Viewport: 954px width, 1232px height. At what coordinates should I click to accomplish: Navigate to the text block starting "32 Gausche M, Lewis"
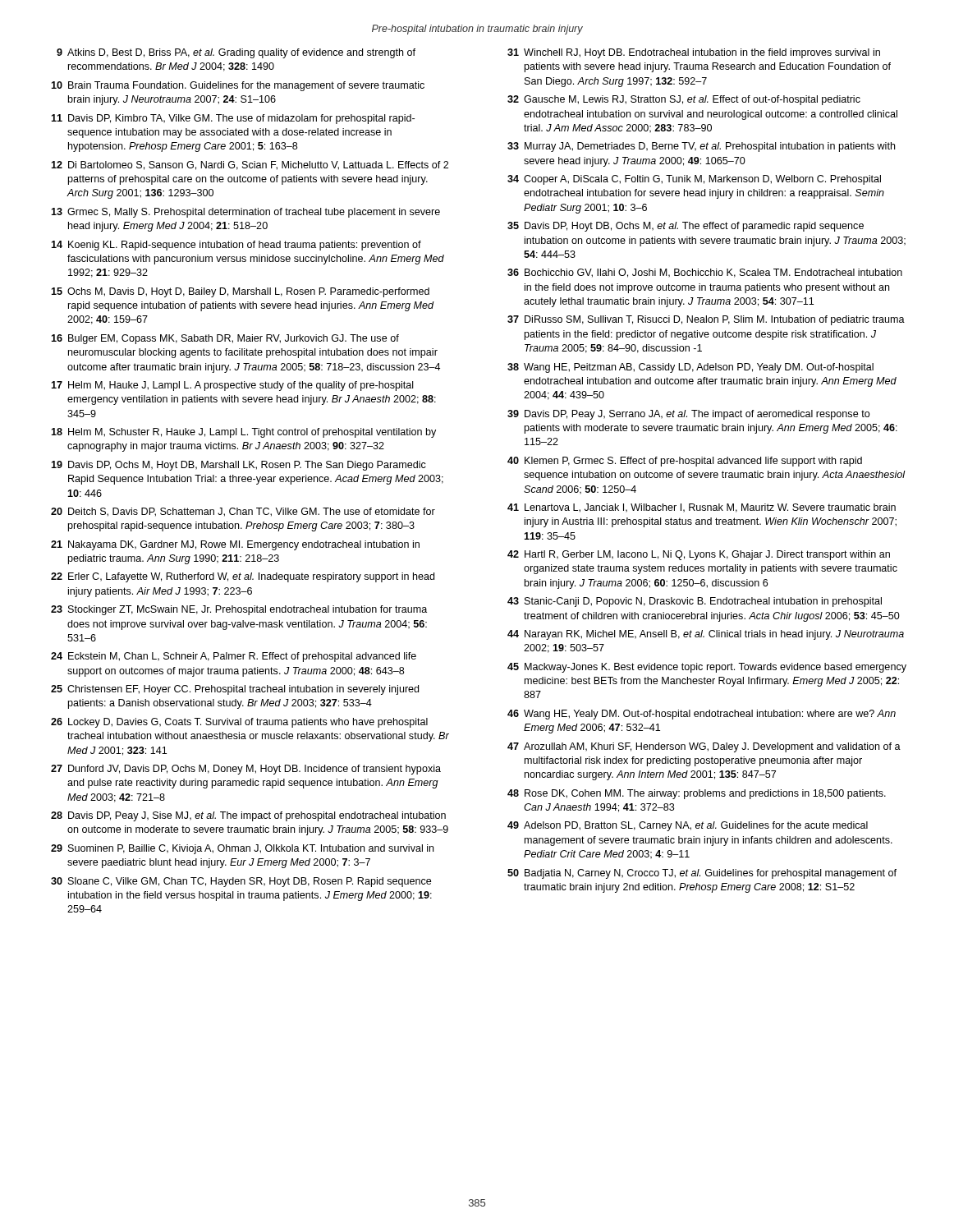tap(701, 114)
